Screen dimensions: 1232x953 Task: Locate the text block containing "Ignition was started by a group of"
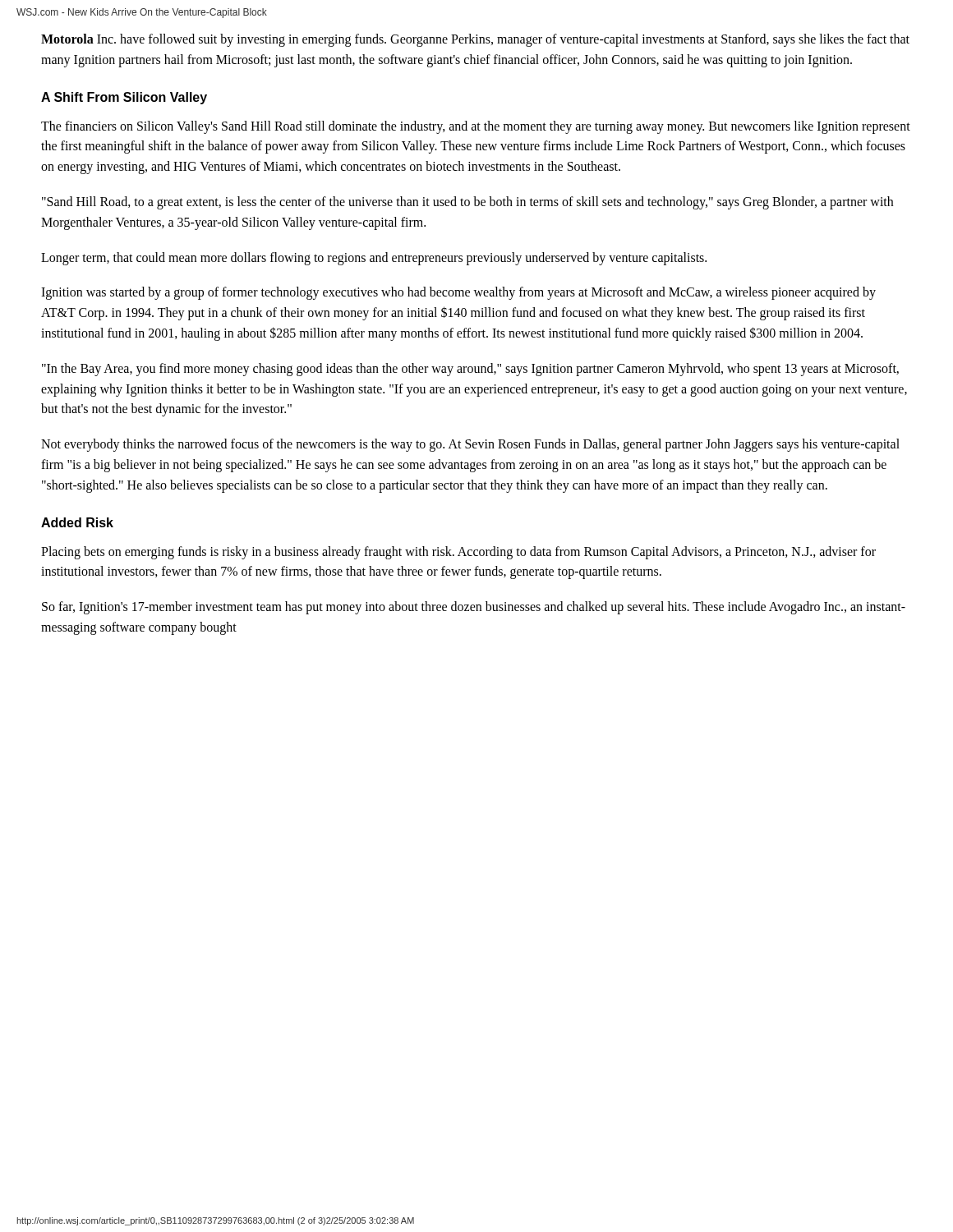coord(458,313)
